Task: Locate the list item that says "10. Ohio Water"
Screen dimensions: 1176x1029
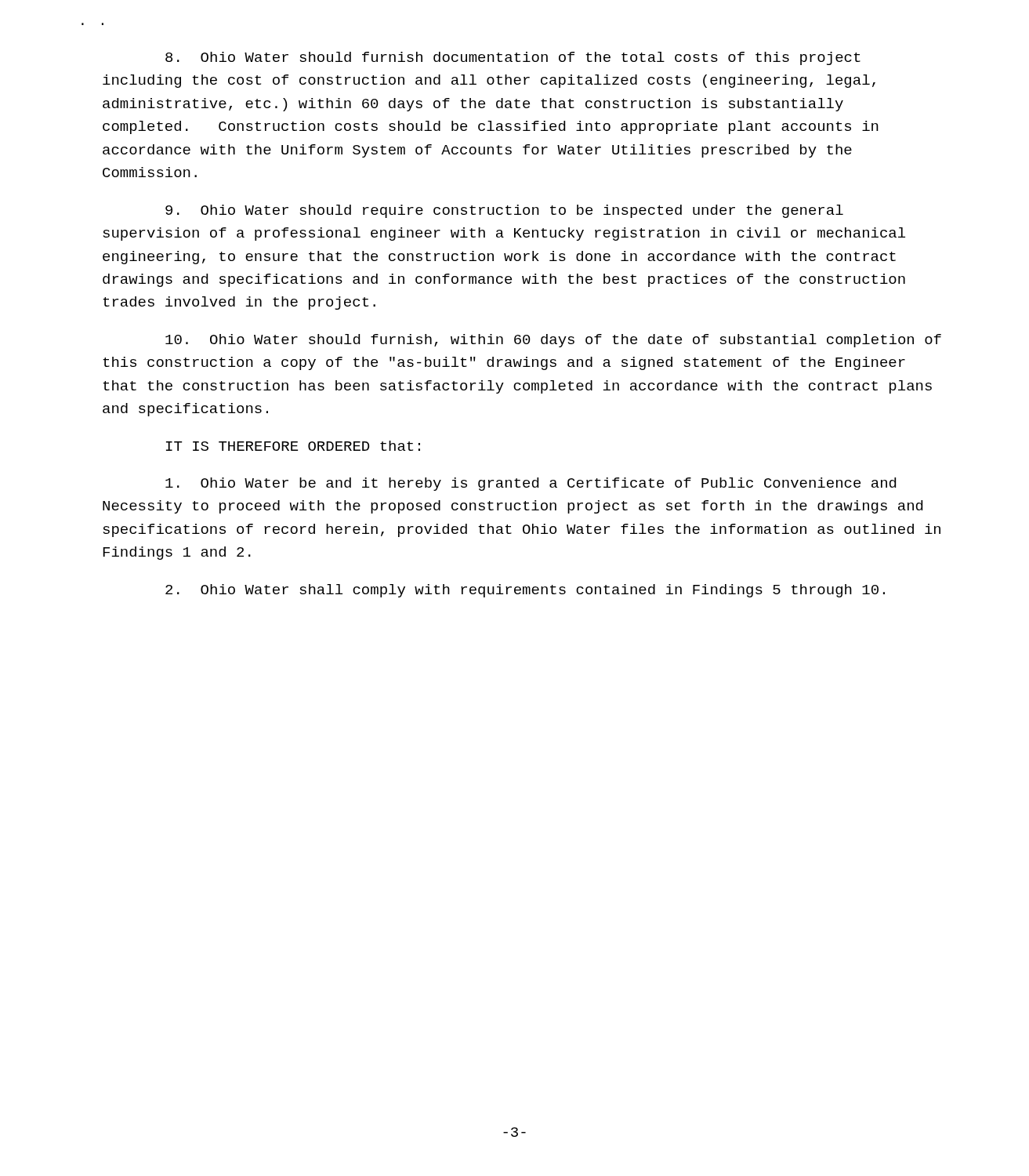Action: point(522,375)
